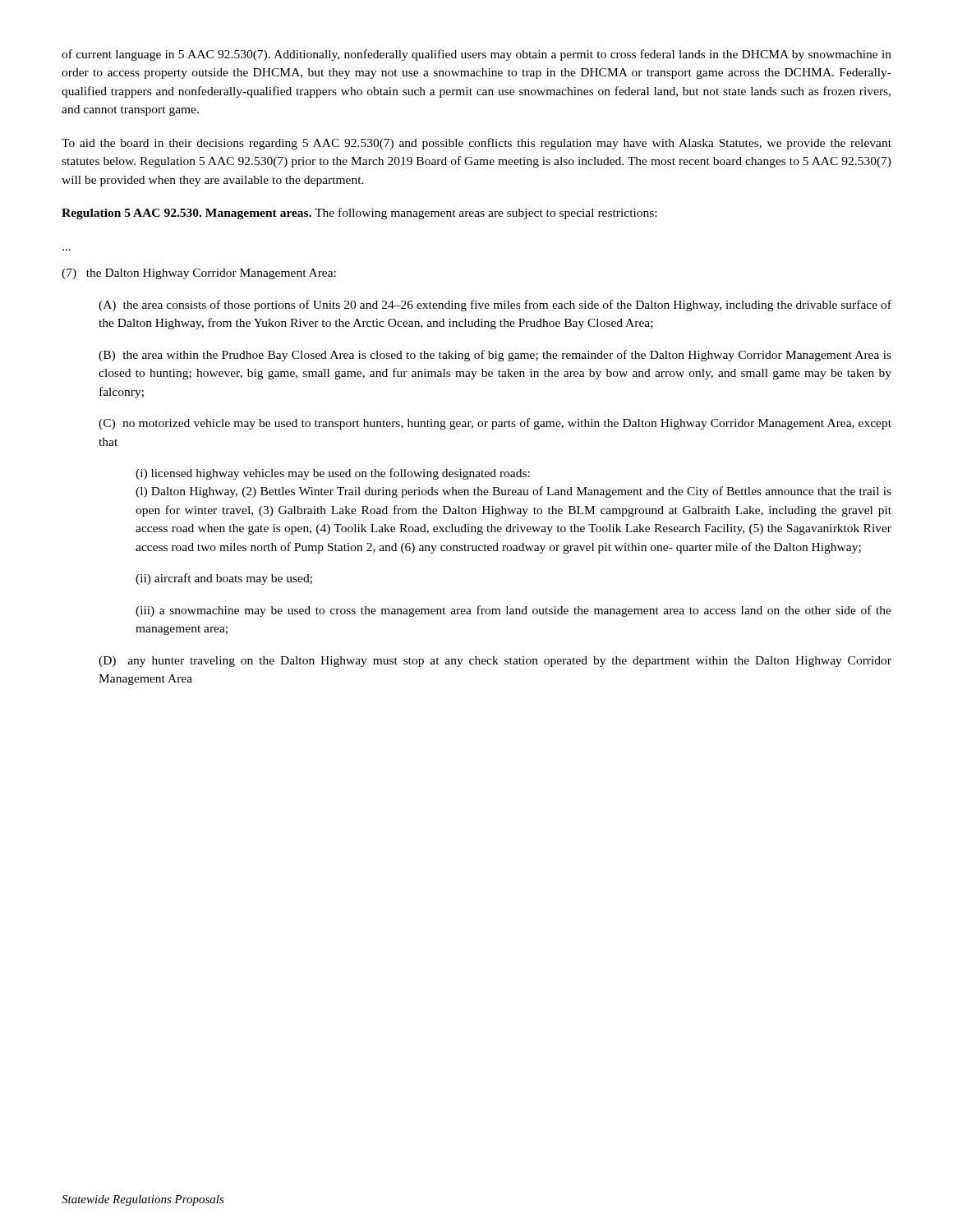Find the region starting "(A) the area consists of"
Image resolution: width=953 pixels, height=1232 pixels.
coord(495,313)
